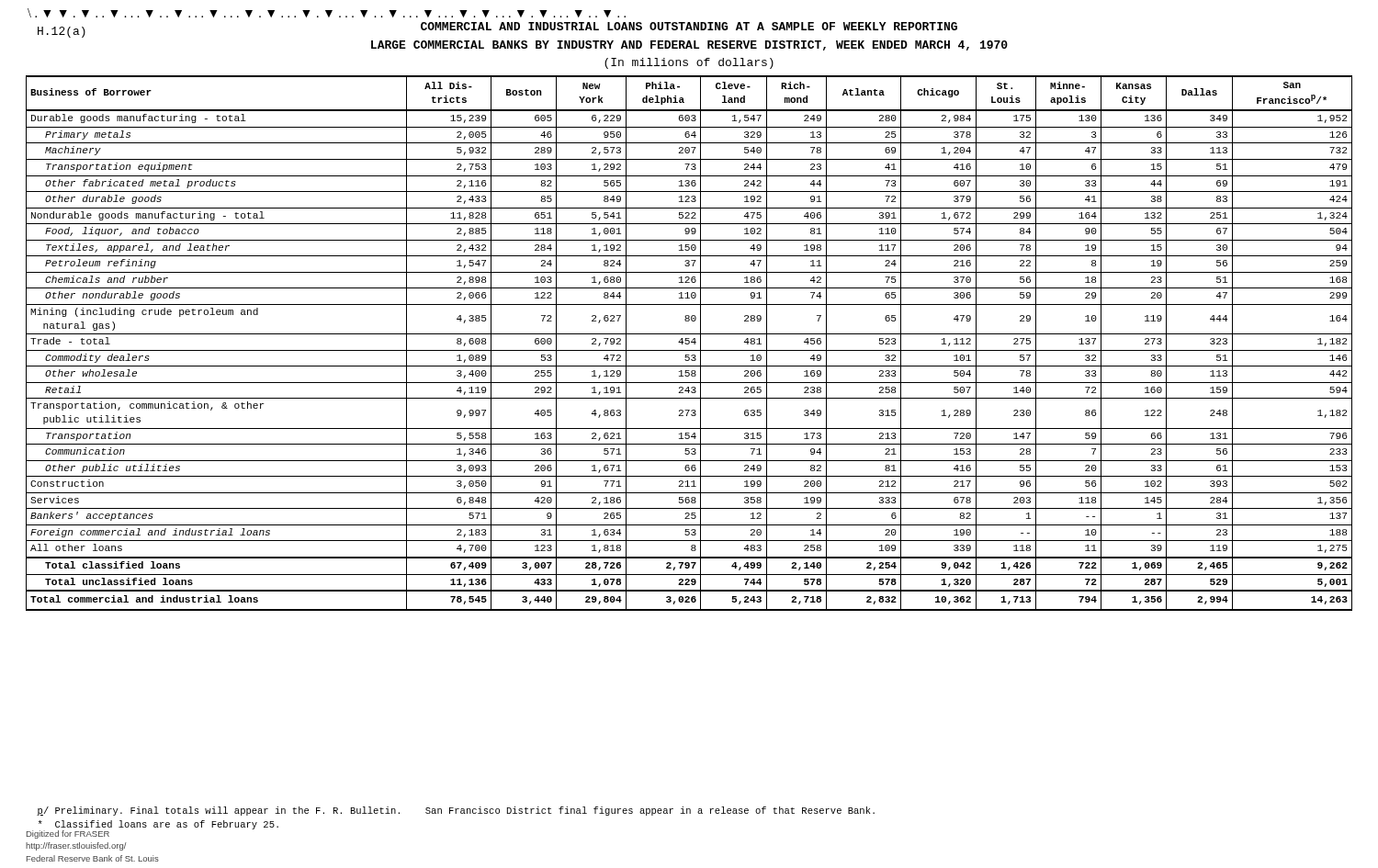Image resolution: width=1378 pixels, height=868 pixels.
Task: Select the table that reads "Other nondurable goods"
Action: 689,343
